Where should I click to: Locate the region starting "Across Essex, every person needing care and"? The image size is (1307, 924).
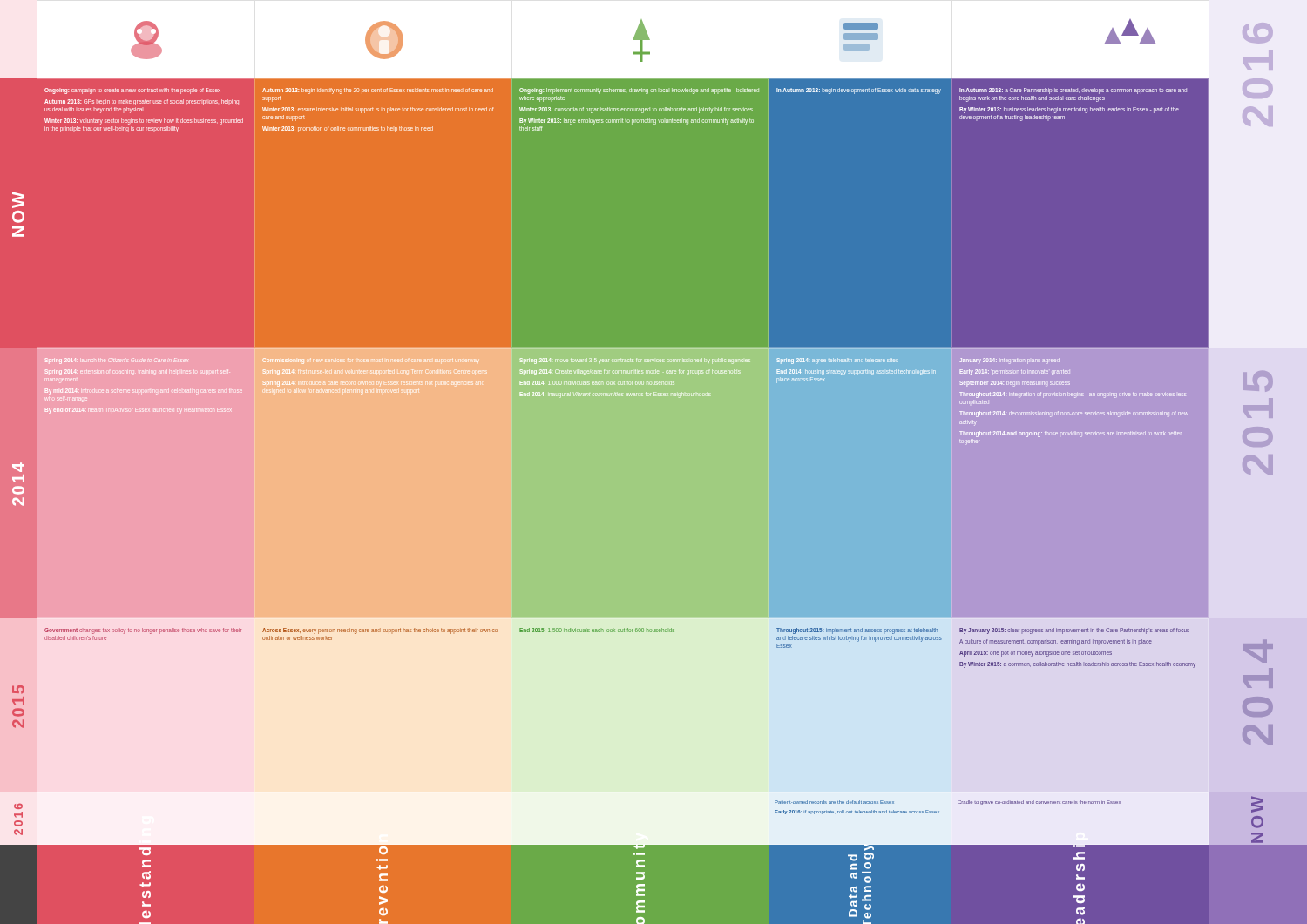383,634
